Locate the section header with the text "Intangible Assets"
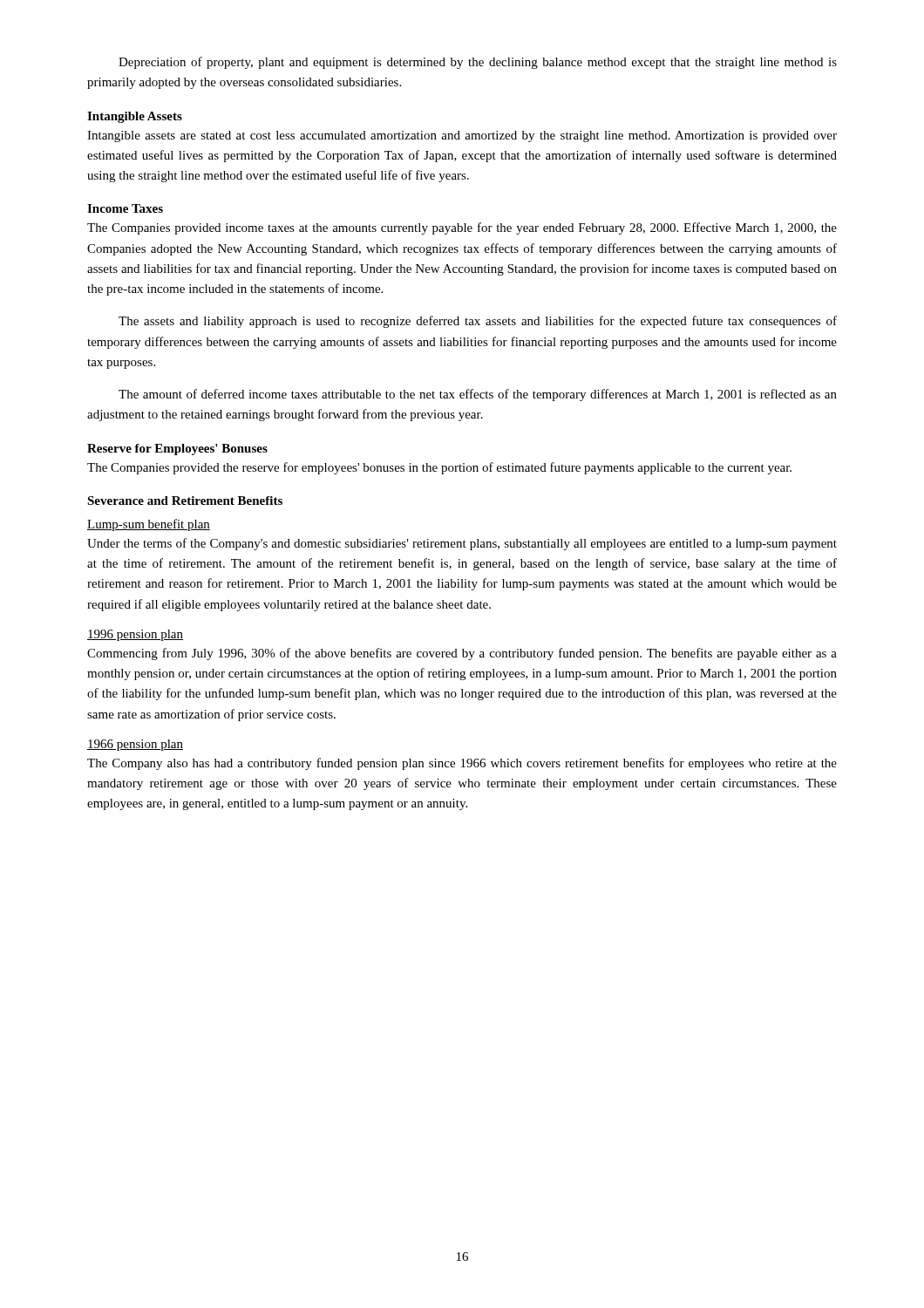This screenshot has height=1308, width=924. (135, 116)
